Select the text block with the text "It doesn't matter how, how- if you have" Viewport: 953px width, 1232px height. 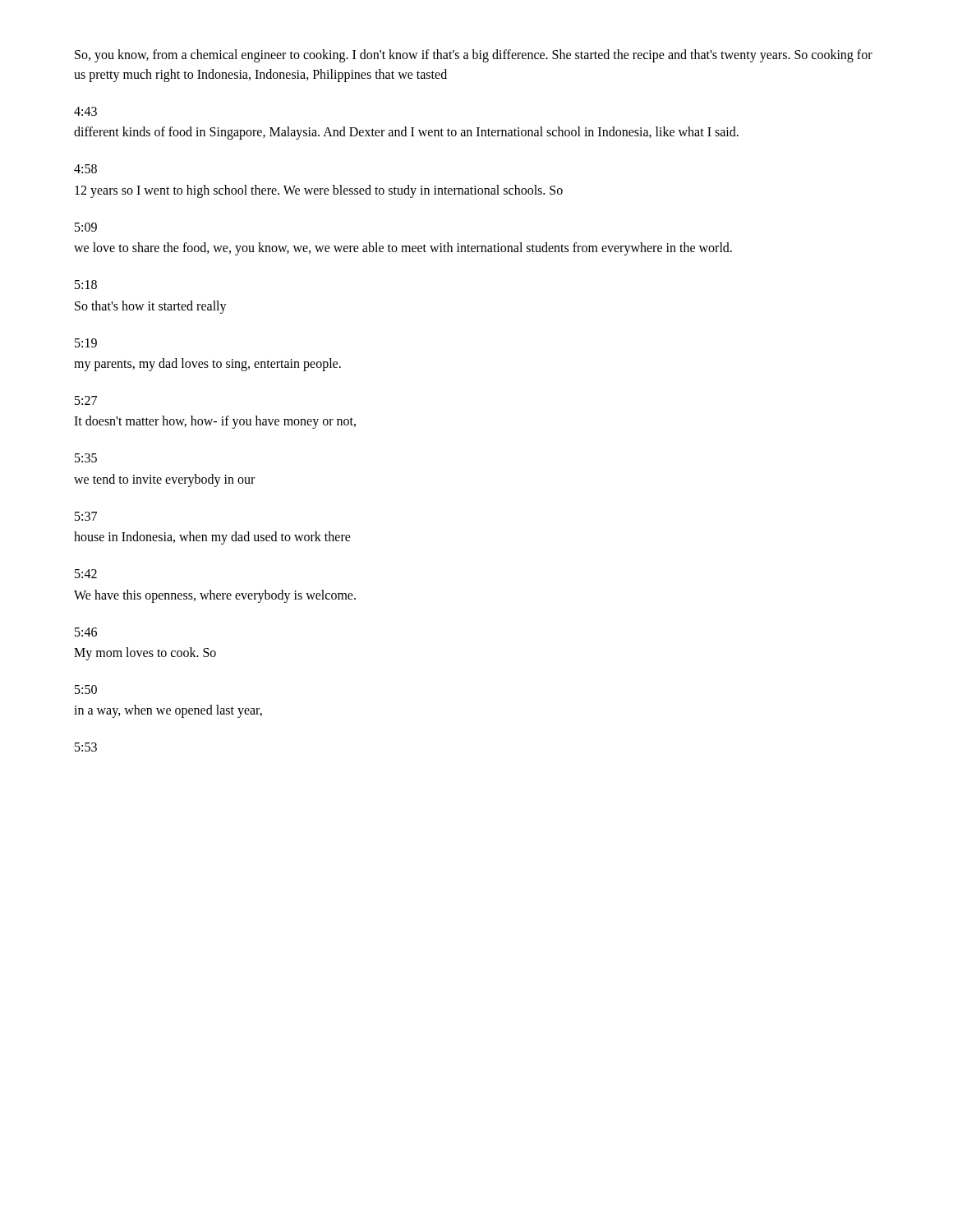[215, 421]
